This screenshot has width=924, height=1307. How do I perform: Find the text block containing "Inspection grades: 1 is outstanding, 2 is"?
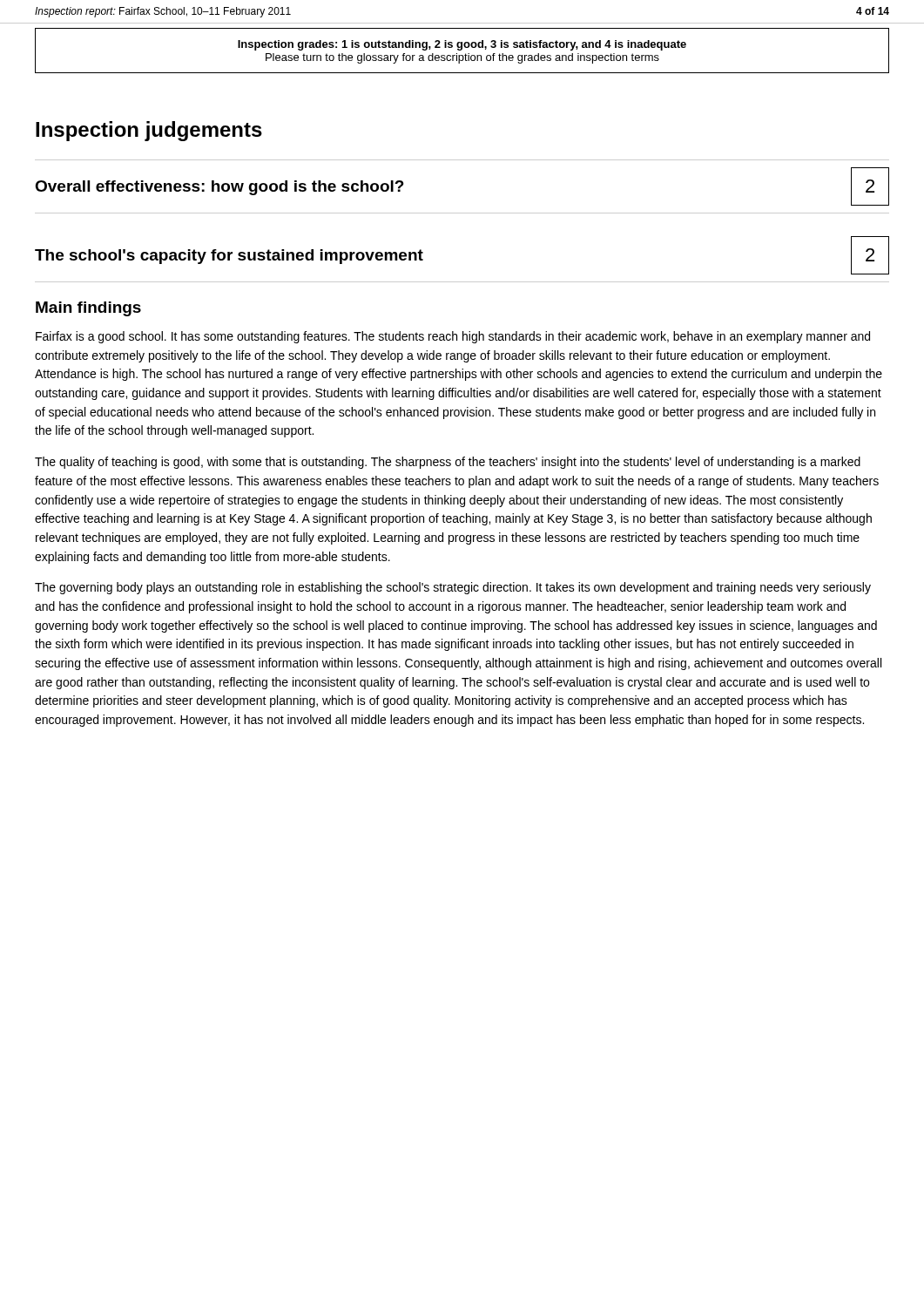point(462,51)
